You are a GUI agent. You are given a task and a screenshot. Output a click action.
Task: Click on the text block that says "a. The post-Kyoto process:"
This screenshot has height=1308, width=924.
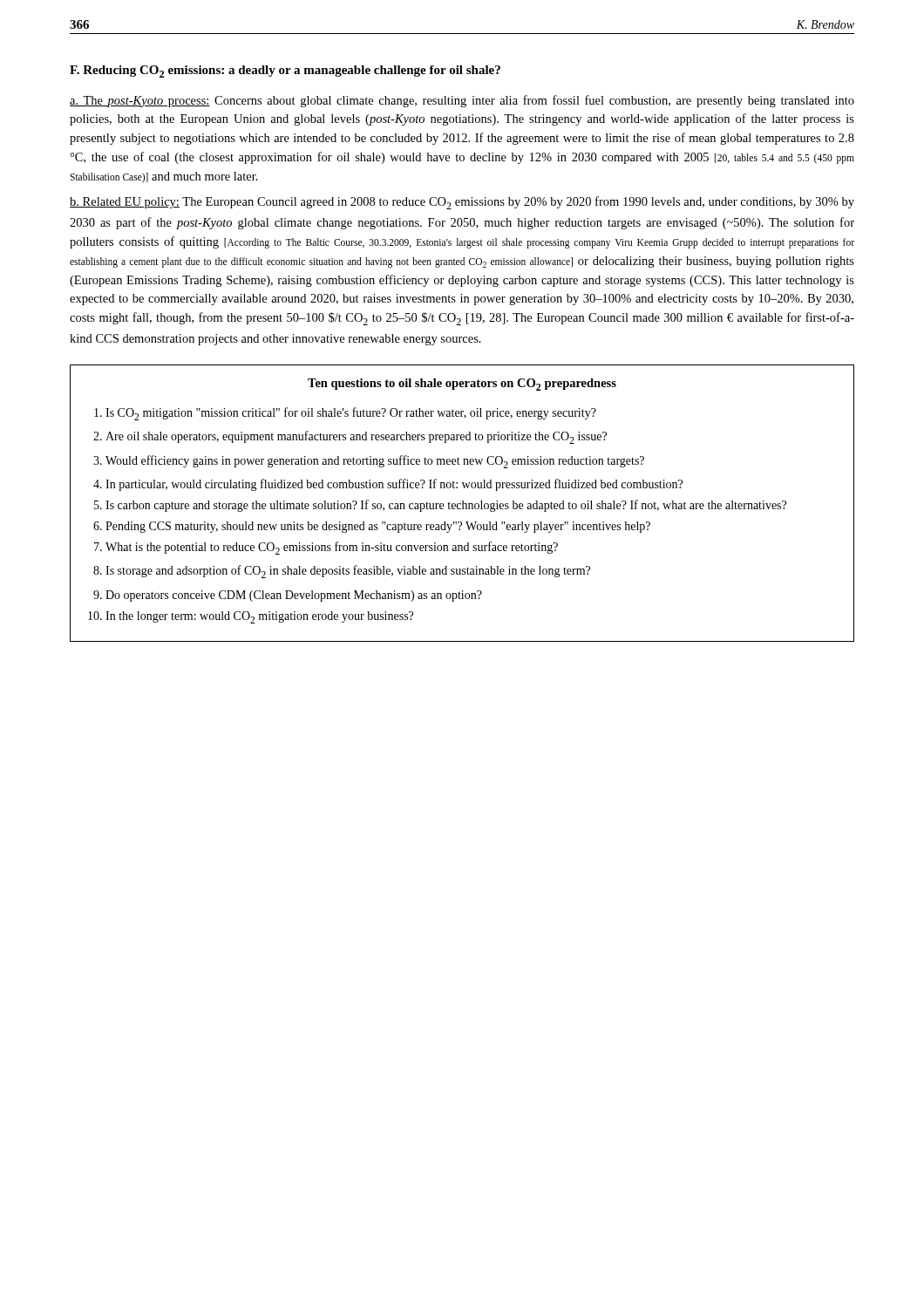pyautogui.click(x=462, y=139)
